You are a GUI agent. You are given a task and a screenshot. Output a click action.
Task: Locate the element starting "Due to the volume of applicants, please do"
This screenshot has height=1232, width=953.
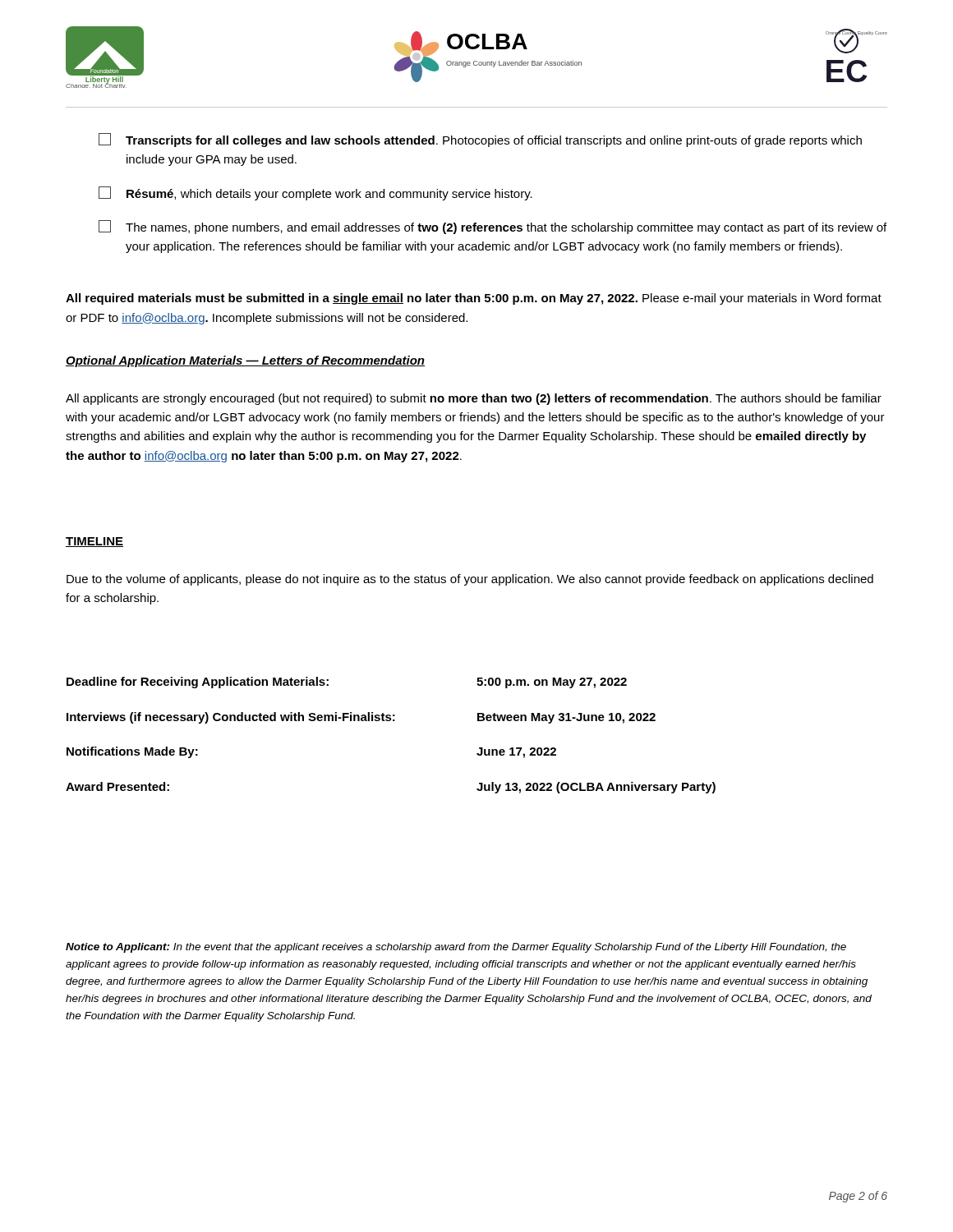(x=470, y=588)
